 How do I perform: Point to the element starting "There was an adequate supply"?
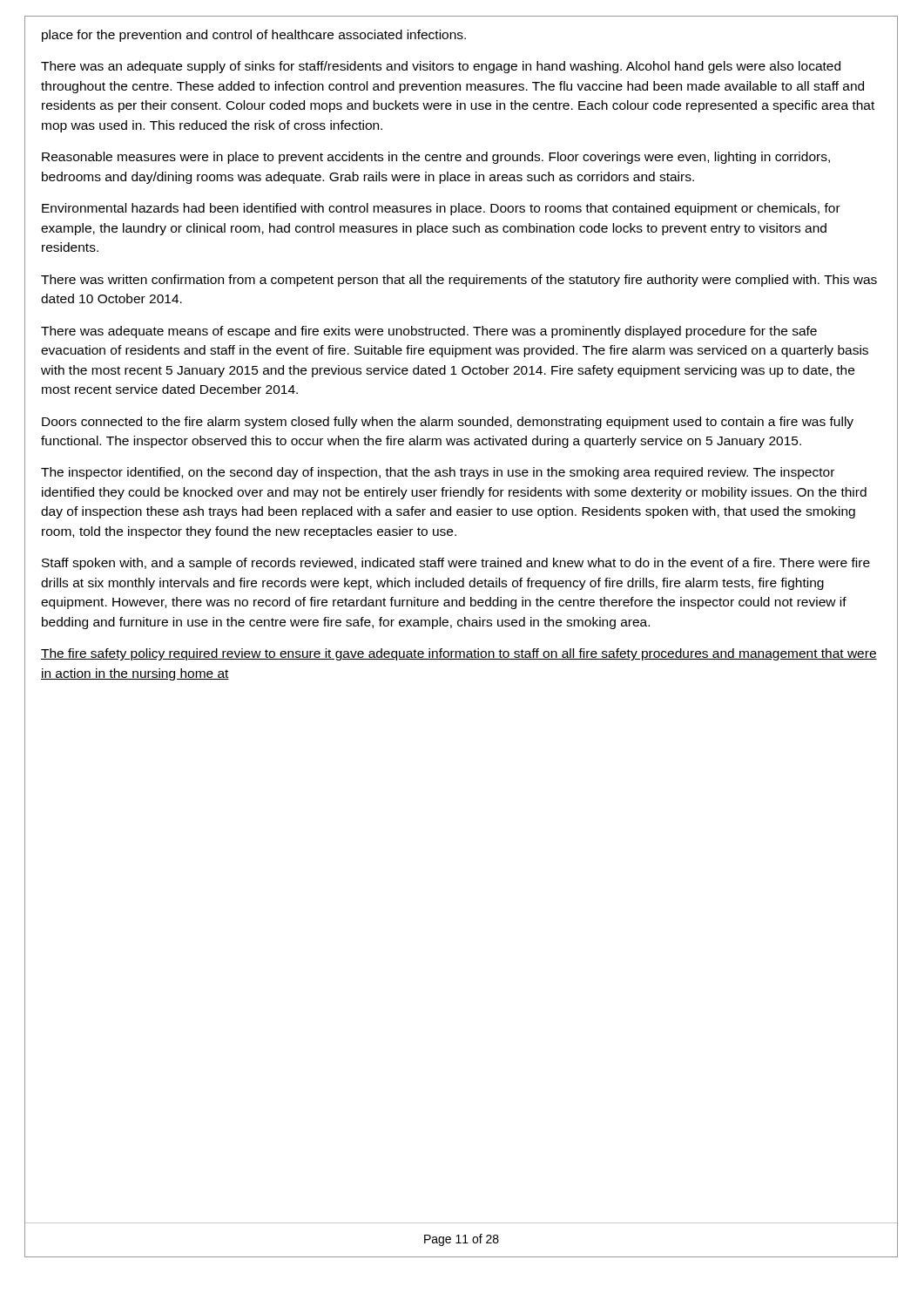[461, 96]
